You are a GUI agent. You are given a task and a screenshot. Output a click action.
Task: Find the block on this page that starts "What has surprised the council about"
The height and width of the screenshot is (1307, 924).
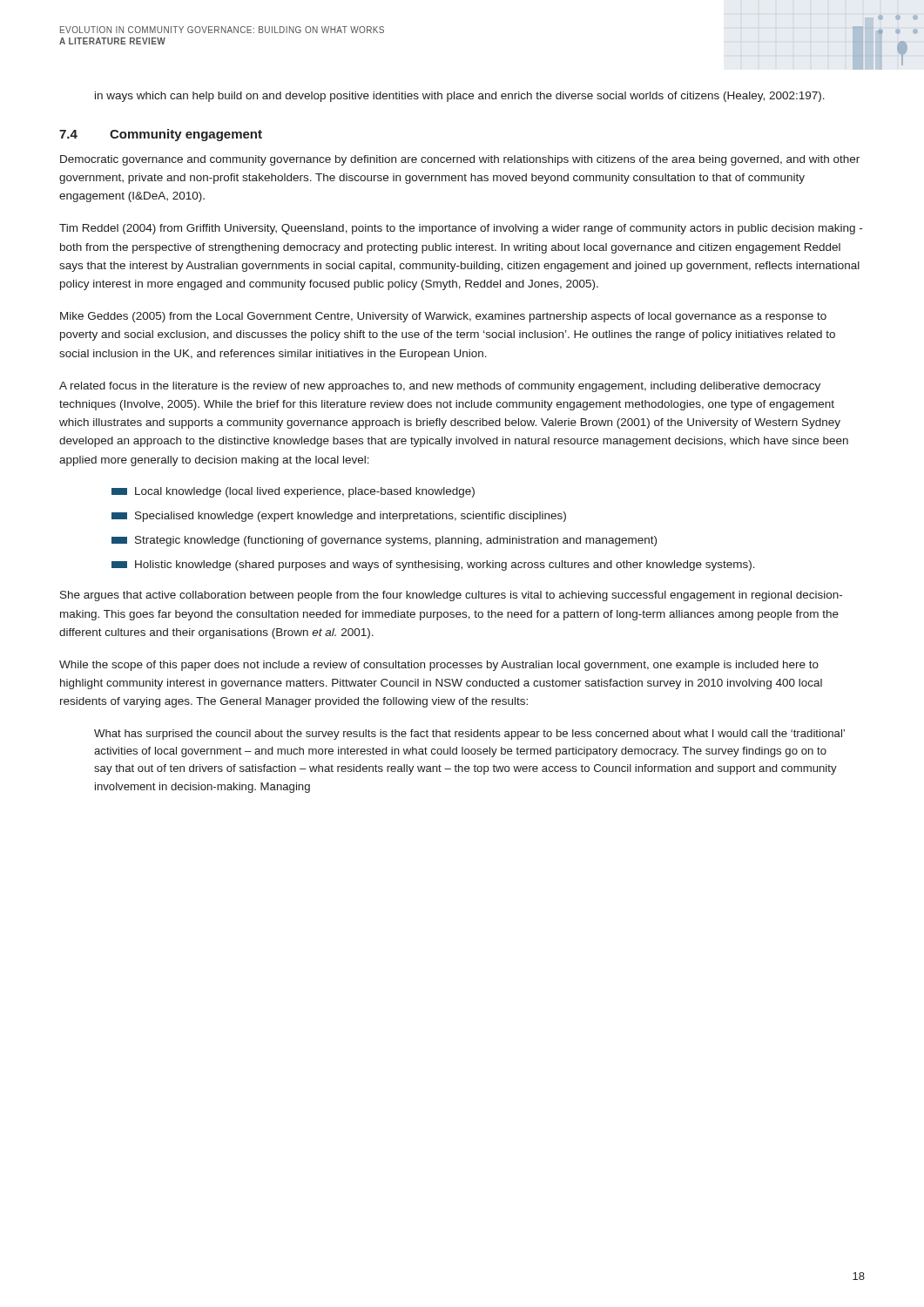coord(470,760)
